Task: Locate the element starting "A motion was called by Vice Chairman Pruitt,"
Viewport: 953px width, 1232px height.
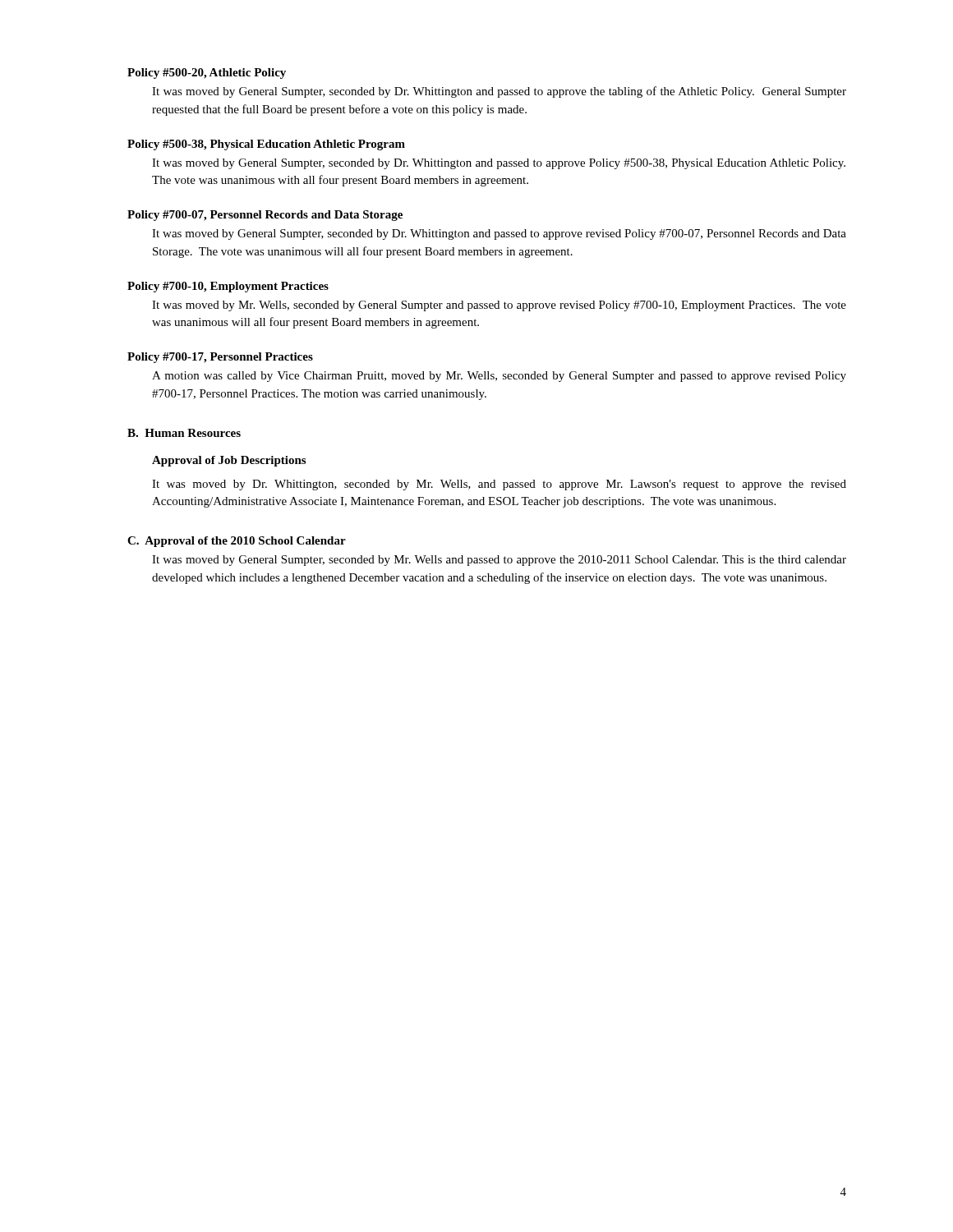Action: [499, 384]
